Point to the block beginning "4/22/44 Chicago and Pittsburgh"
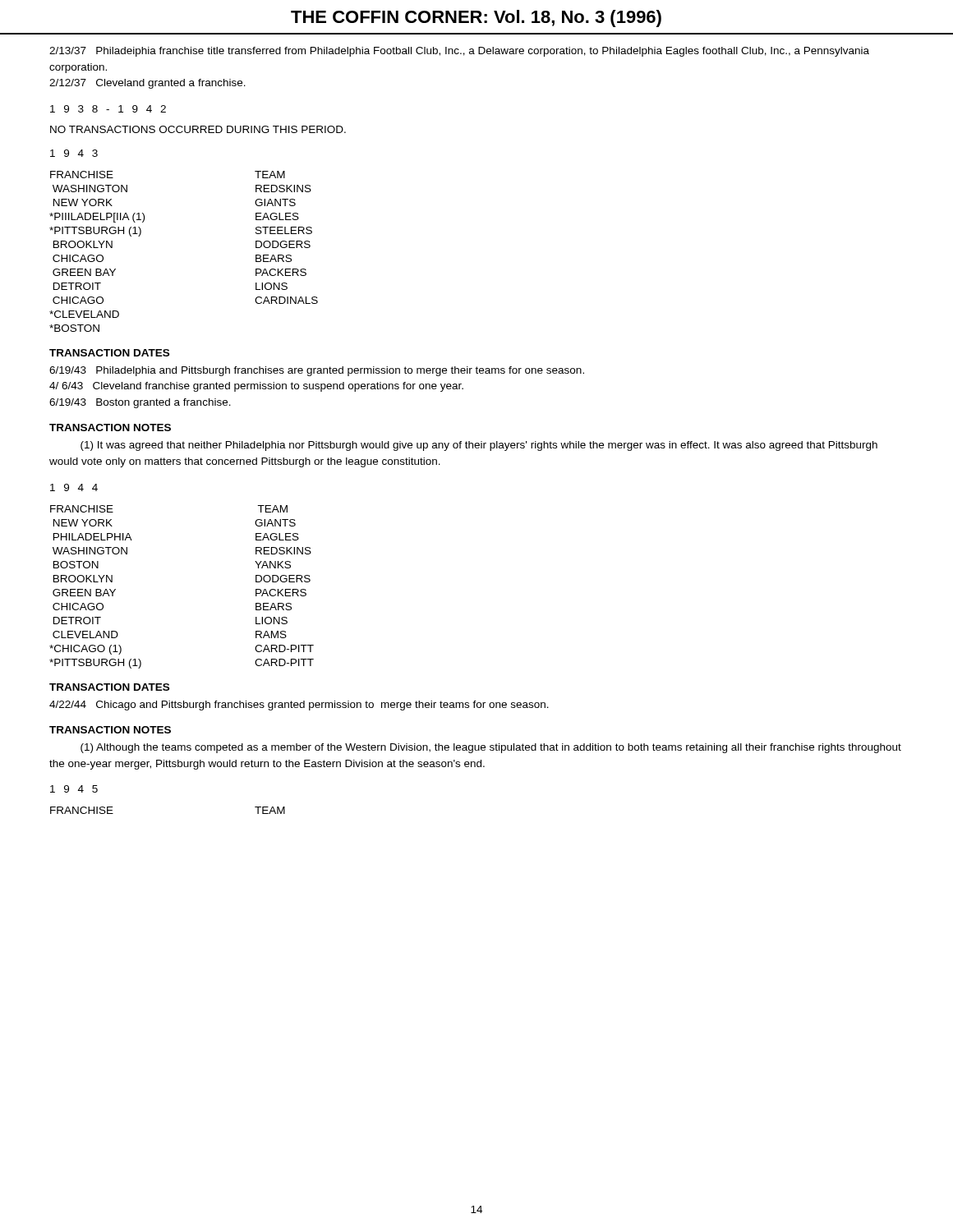953x1232 pixels. 299,704
